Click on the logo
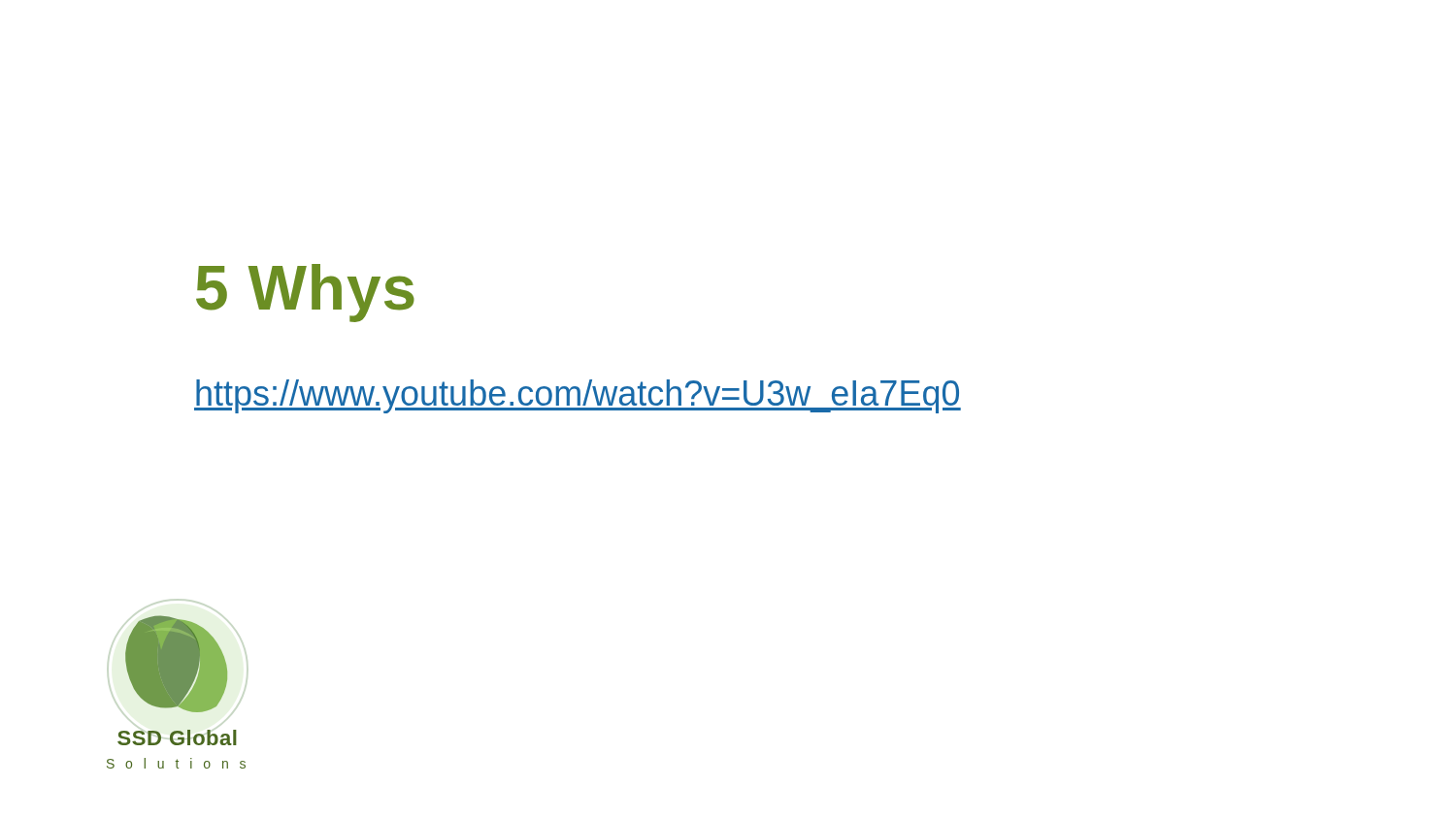 point(197,687)
